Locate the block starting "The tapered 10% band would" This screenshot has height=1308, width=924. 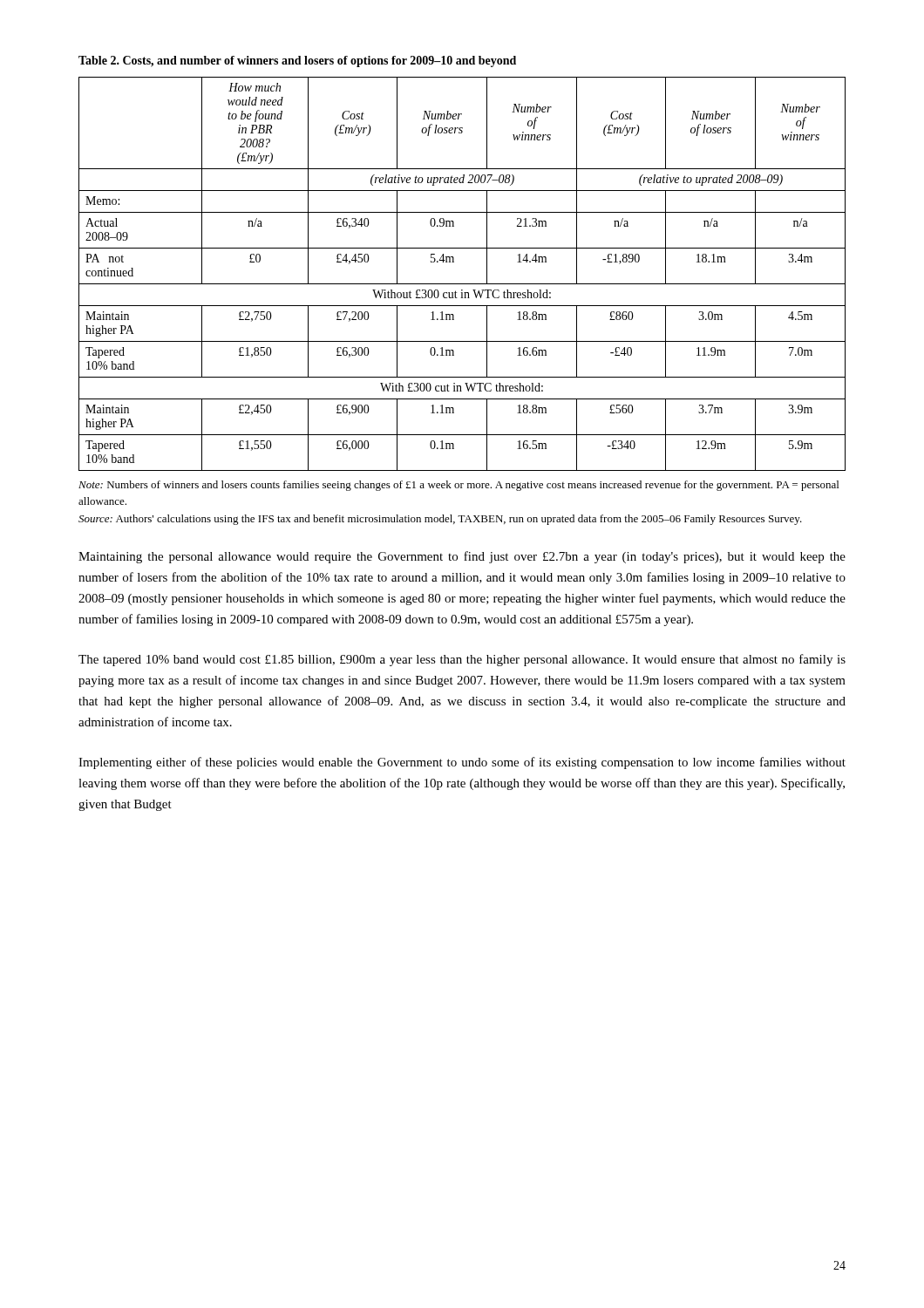(462, 691)
